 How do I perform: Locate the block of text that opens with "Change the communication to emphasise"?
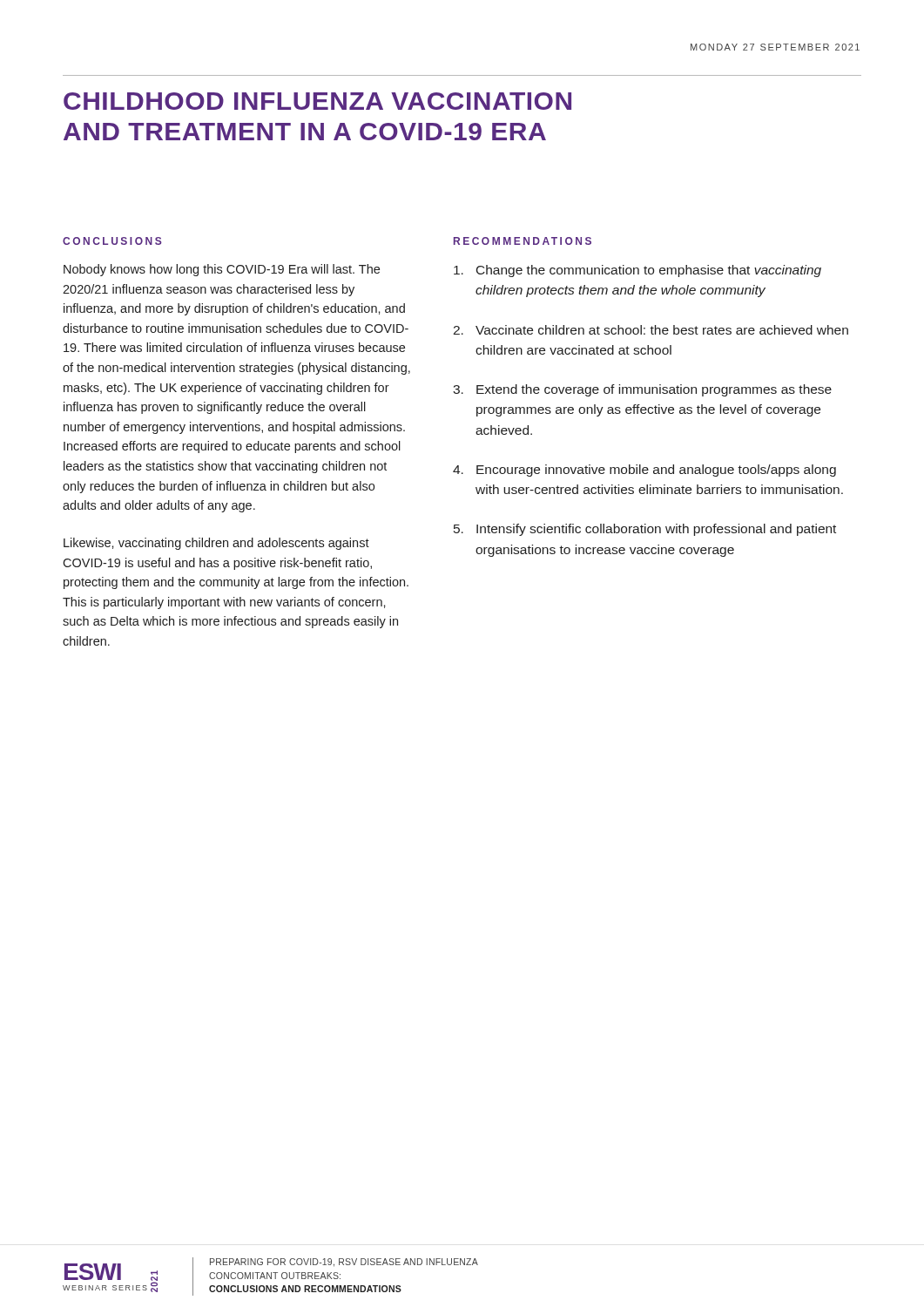pyautogui.click(x=657, y=280)
